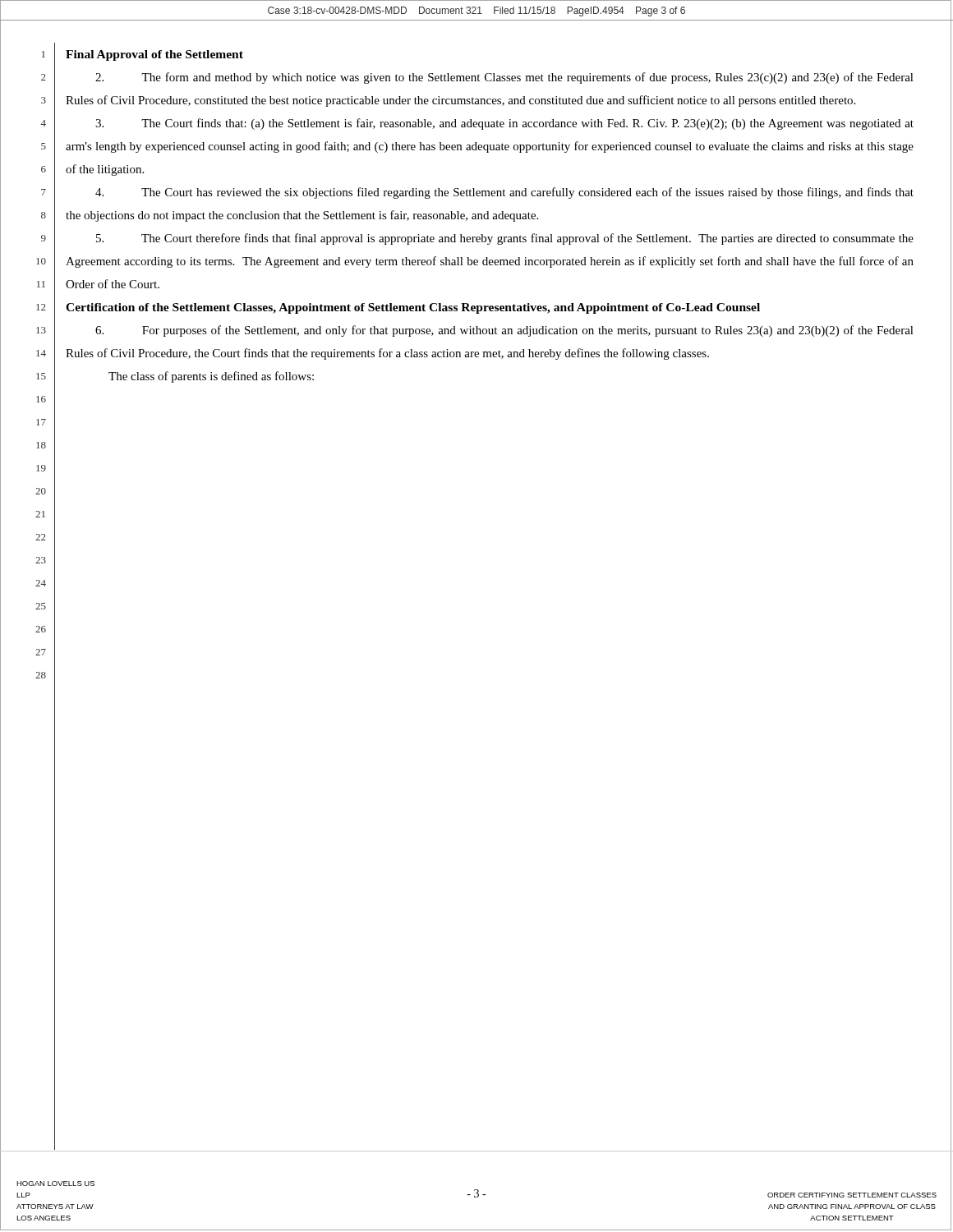Click on the text block containing "The Court therefore finds that"
This screenshot has height=1232, width=953.
(x=490, y=259)
